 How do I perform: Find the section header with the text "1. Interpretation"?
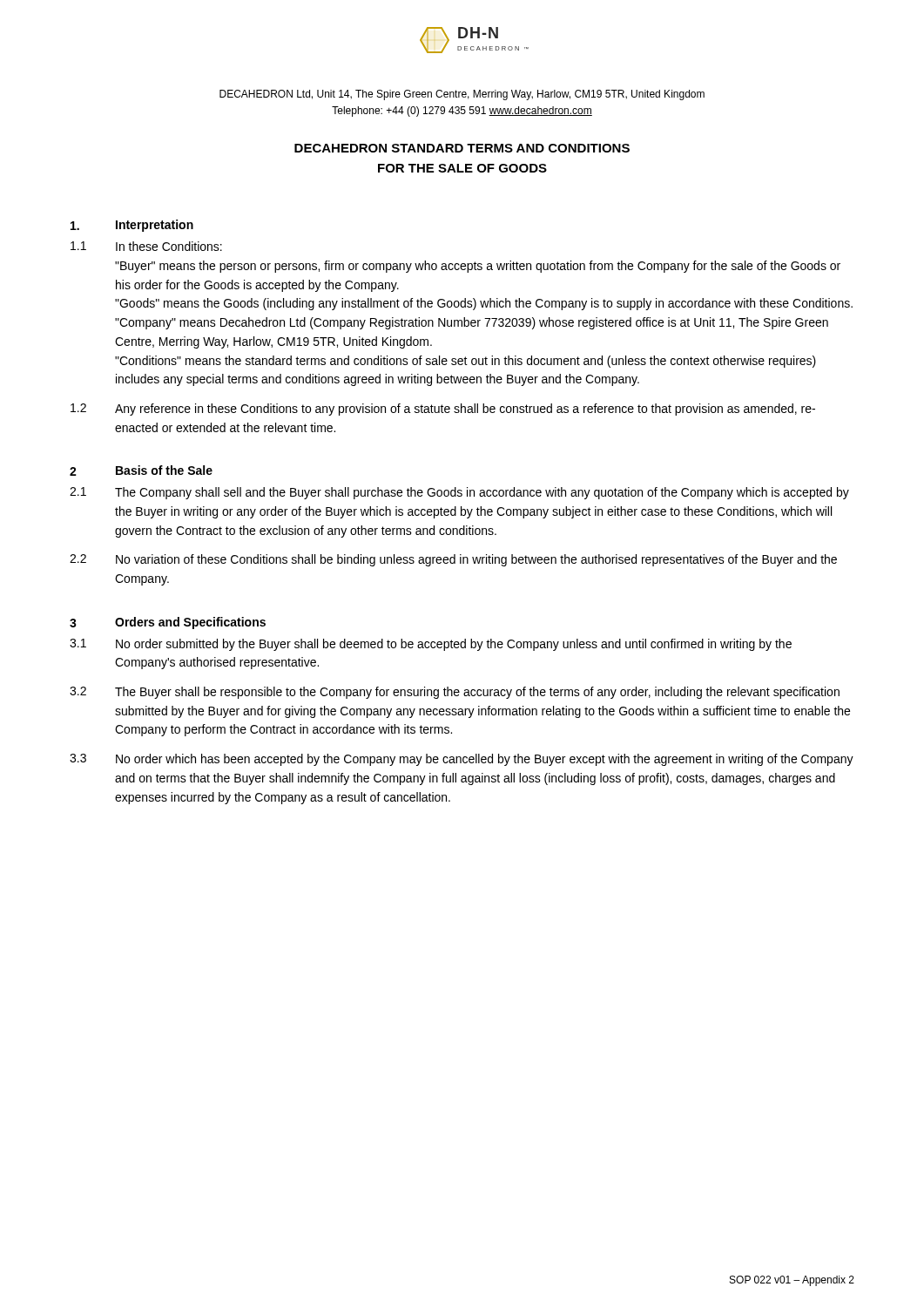pyautogui.click(x=132, y=226)
